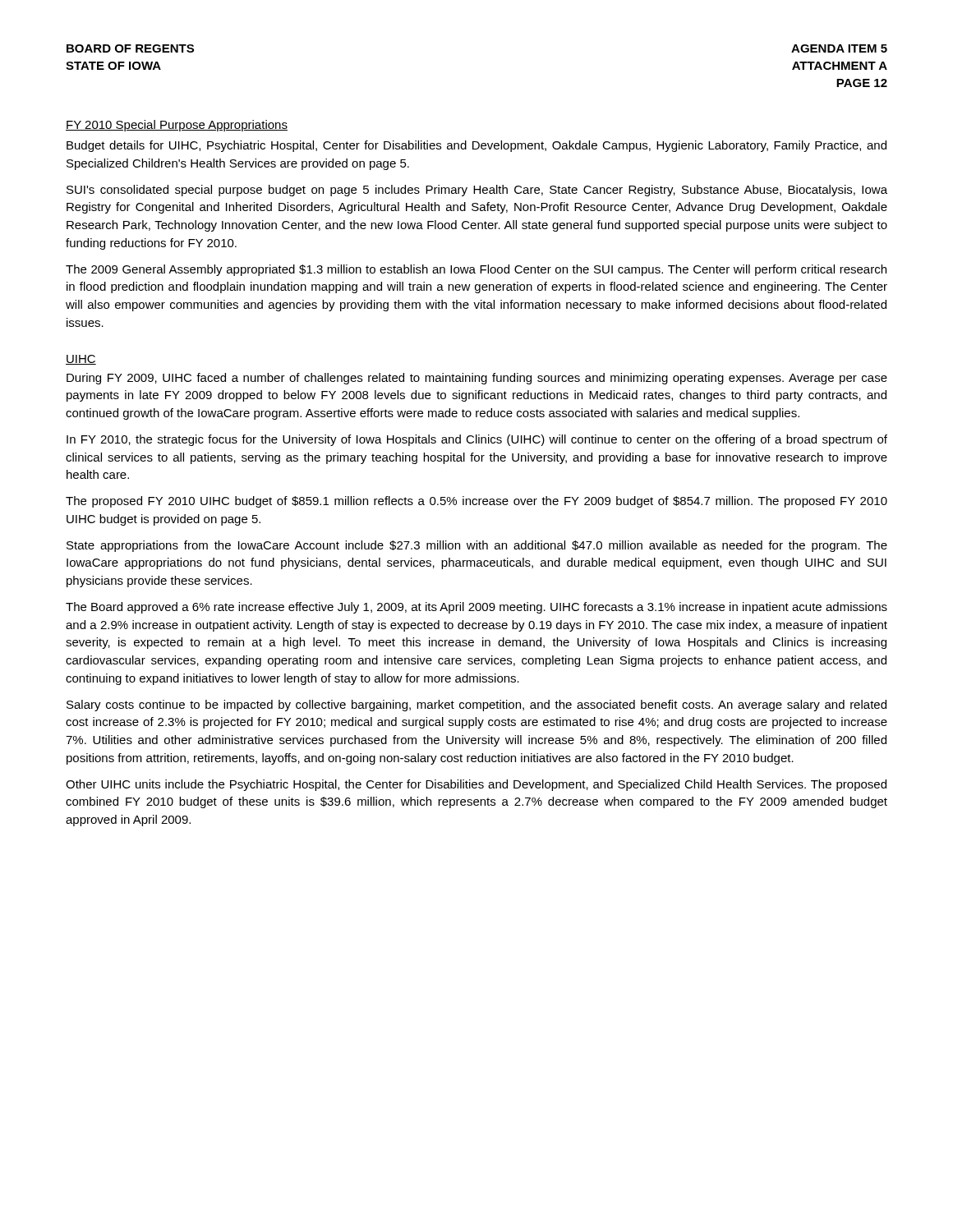Click on the passage starting "Other UIHC units include the Psychiatric Hospital,"
Image resolution: width=953 pixels, height=1232 pixels.
(x=476, y=802)
